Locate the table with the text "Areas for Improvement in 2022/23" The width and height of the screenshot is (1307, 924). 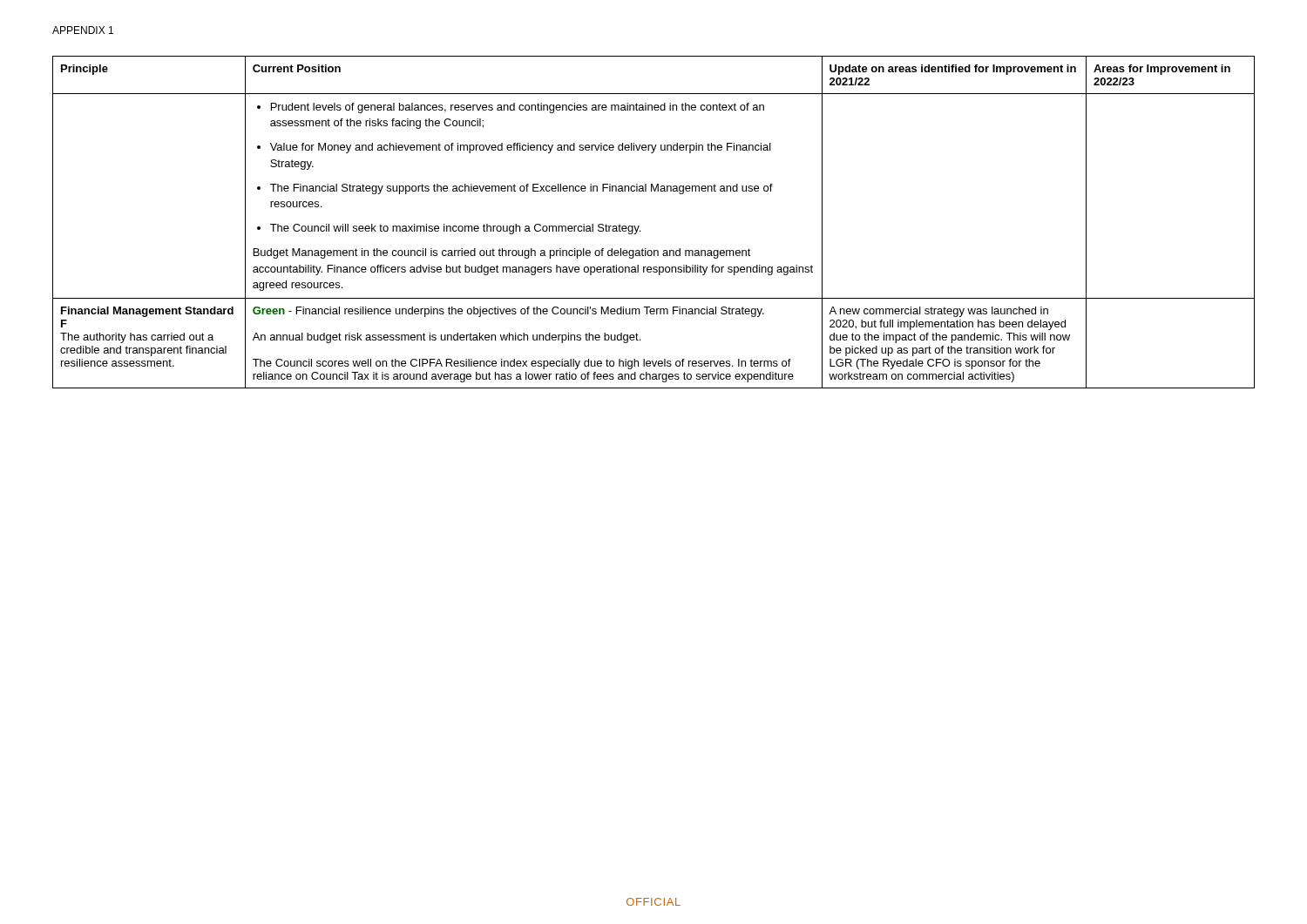click(x=654, y=222)
